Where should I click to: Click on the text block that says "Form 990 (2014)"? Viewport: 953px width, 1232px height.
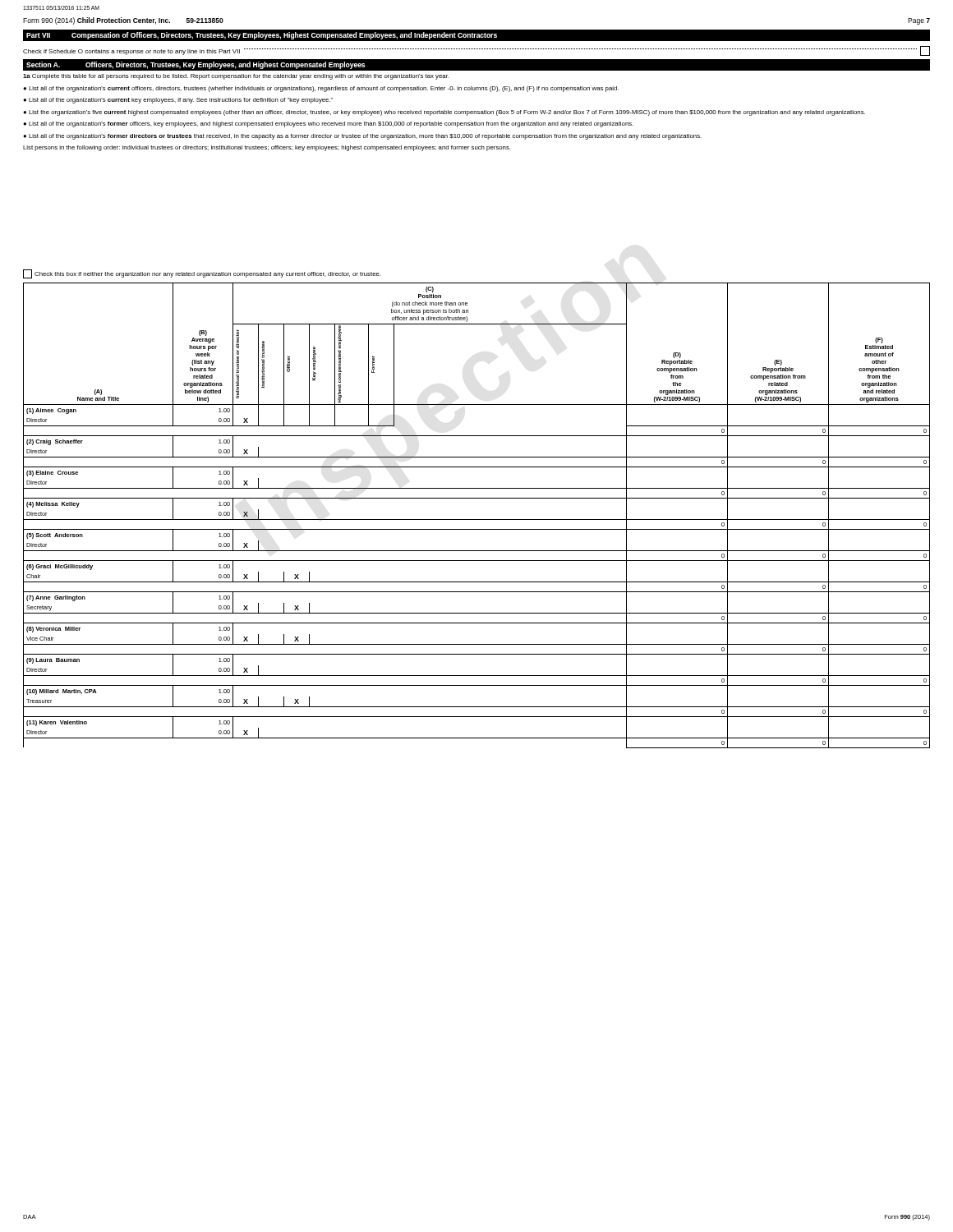pos(476,21)
